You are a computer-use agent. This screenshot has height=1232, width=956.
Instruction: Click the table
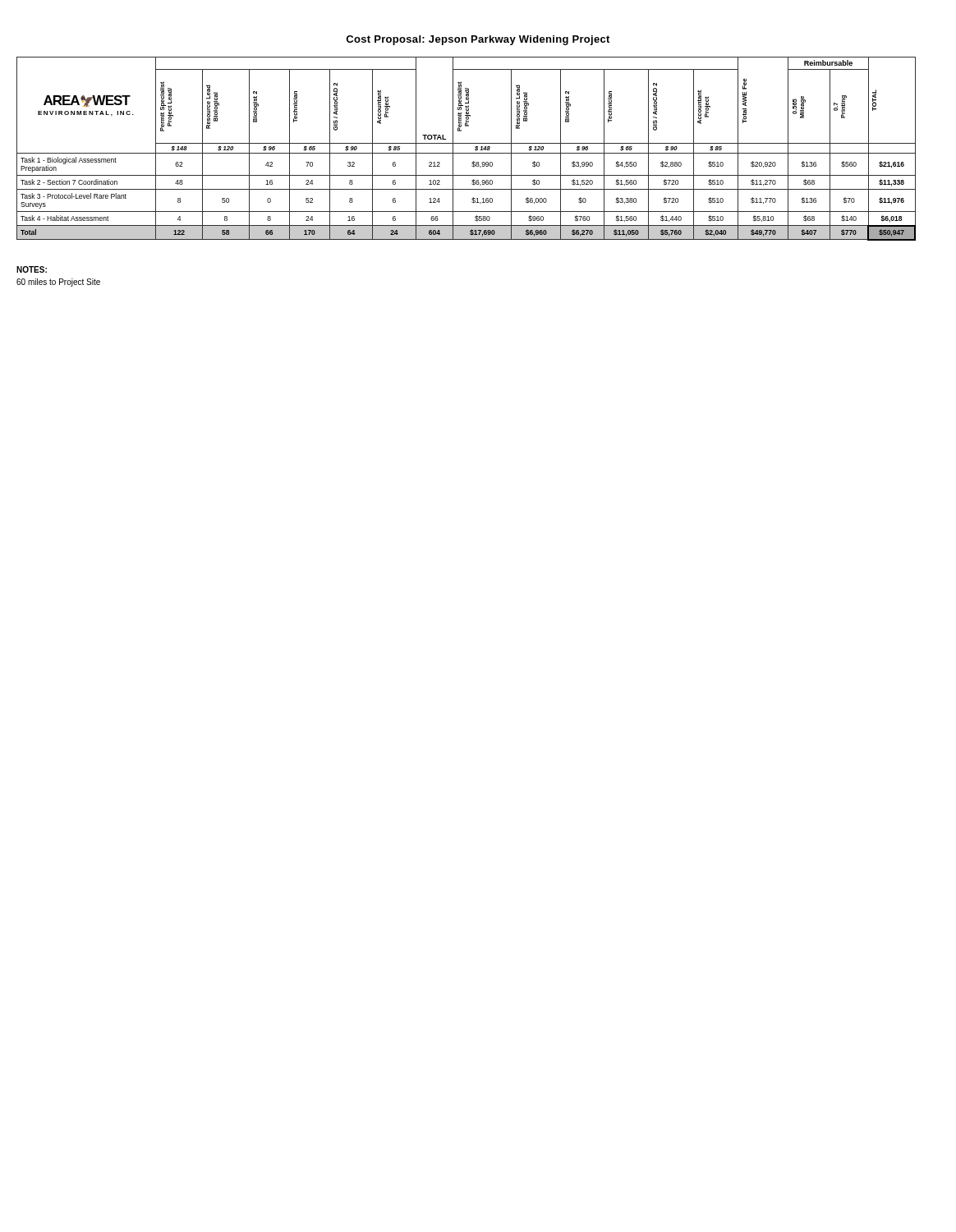pyautogui.click(x=468, y=148)
